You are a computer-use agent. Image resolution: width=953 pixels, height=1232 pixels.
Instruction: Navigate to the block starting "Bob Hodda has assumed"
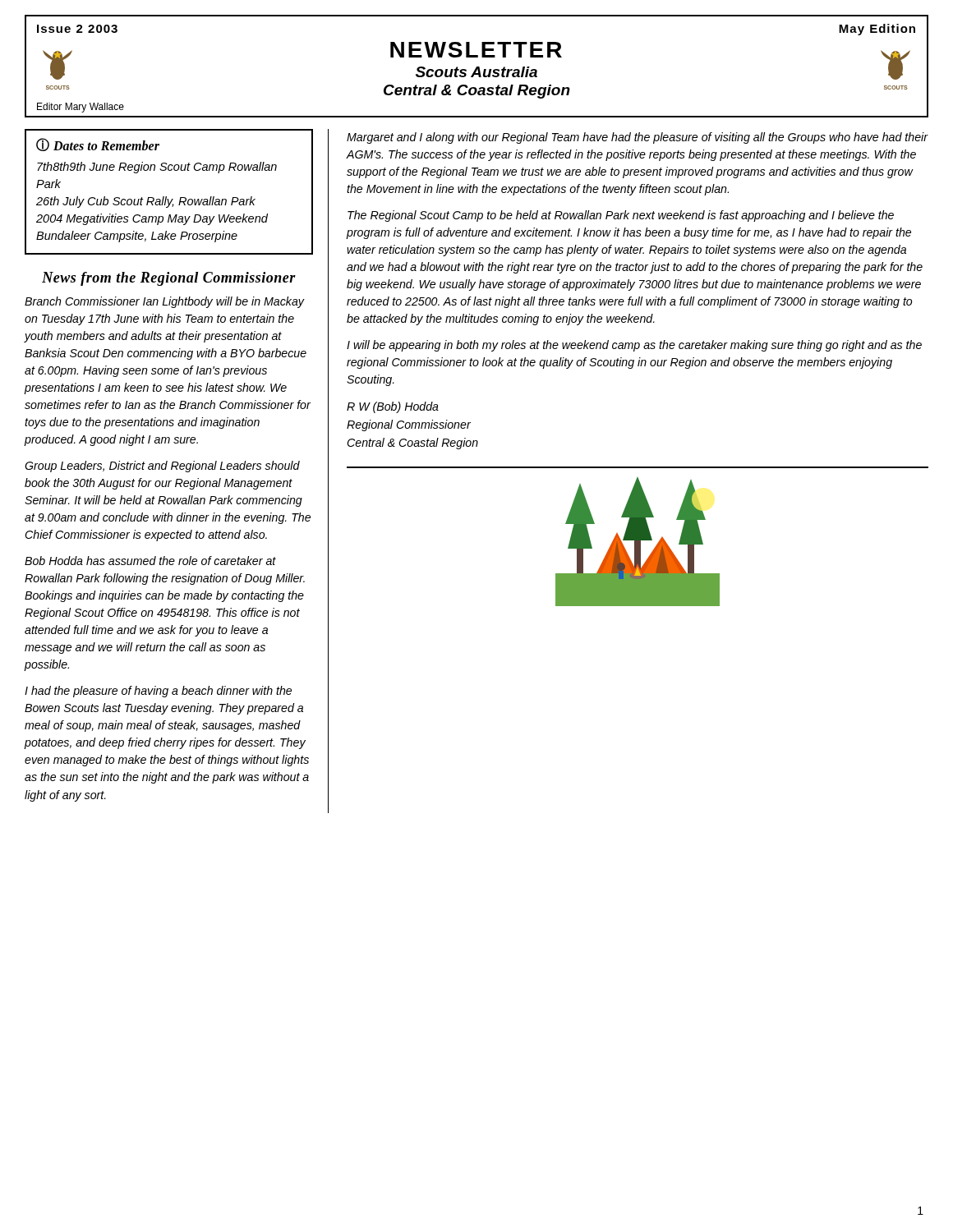(165, 613)
